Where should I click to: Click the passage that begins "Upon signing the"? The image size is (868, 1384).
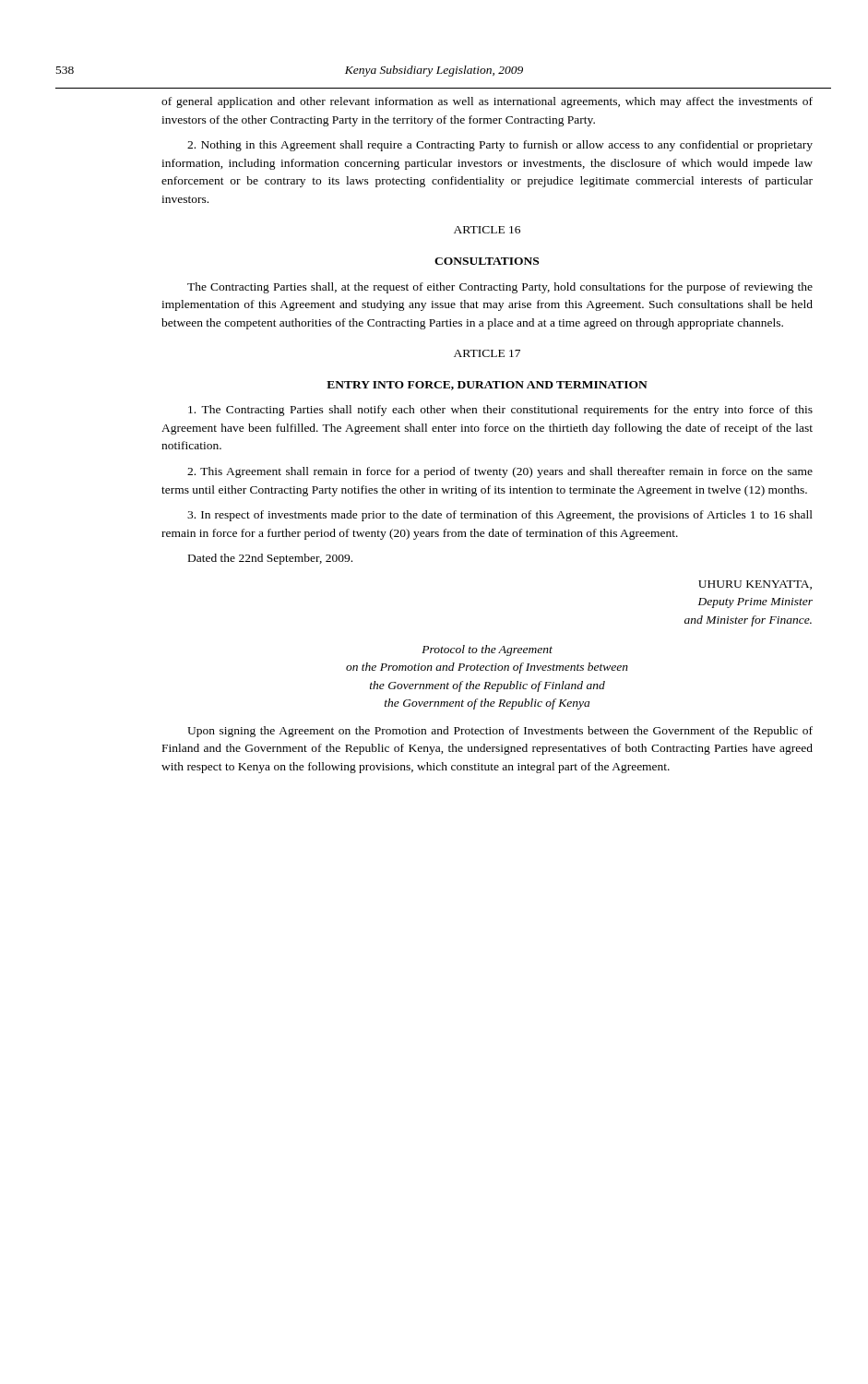487,748
